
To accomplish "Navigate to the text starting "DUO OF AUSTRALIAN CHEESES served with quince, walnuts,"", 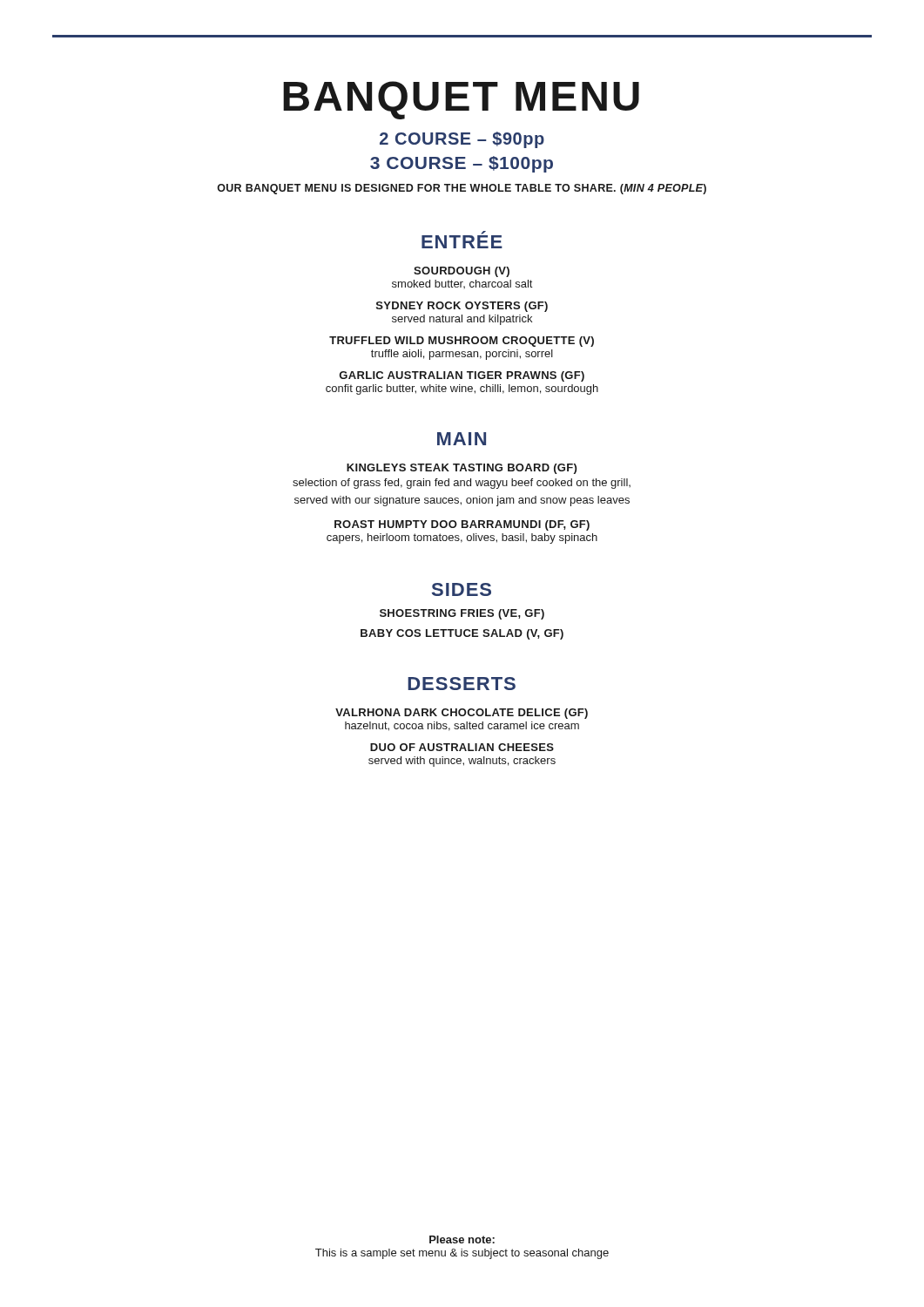I will [462, 754].
